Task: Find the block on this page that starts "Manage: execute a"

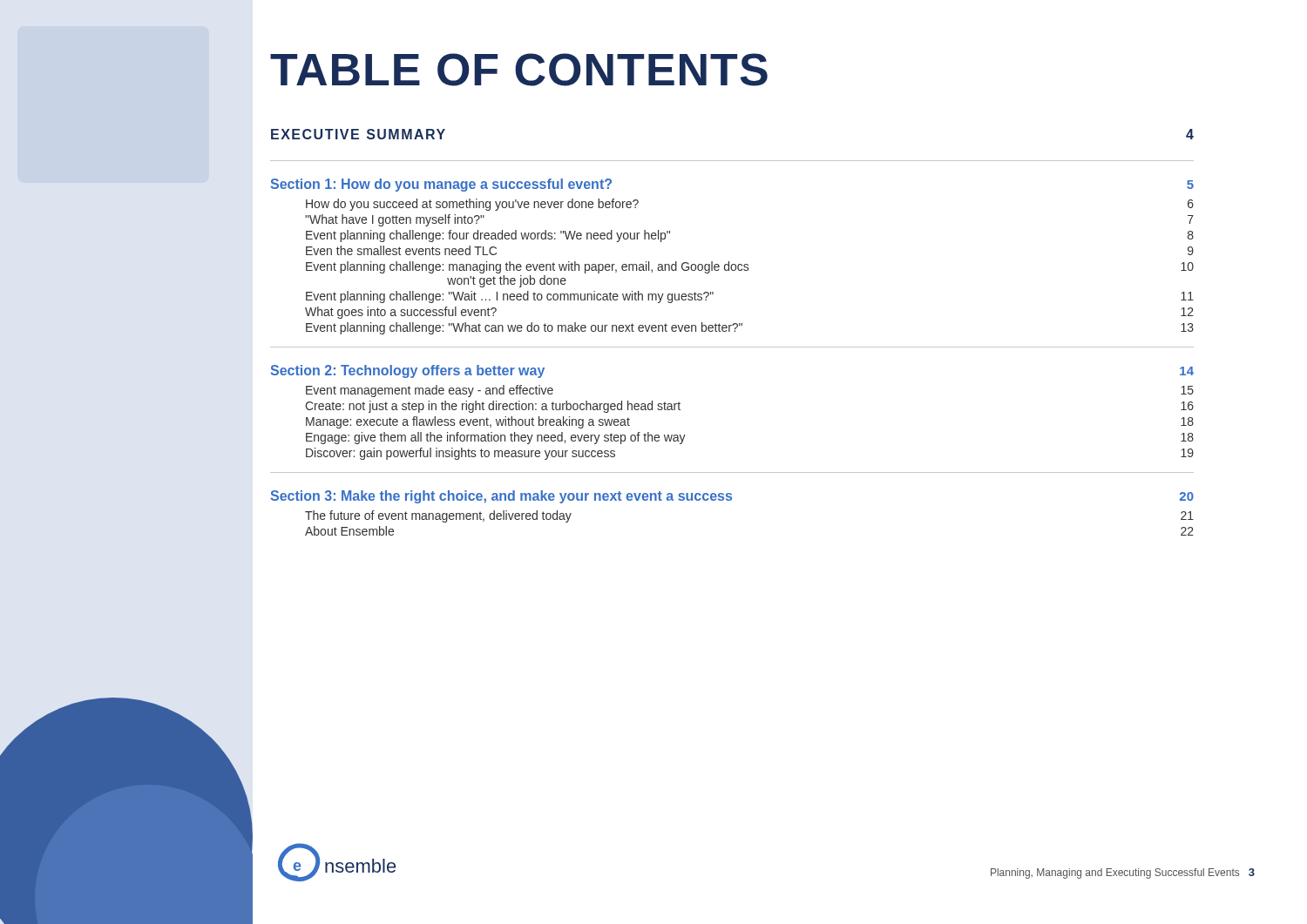Action: (x=468, y=423)
